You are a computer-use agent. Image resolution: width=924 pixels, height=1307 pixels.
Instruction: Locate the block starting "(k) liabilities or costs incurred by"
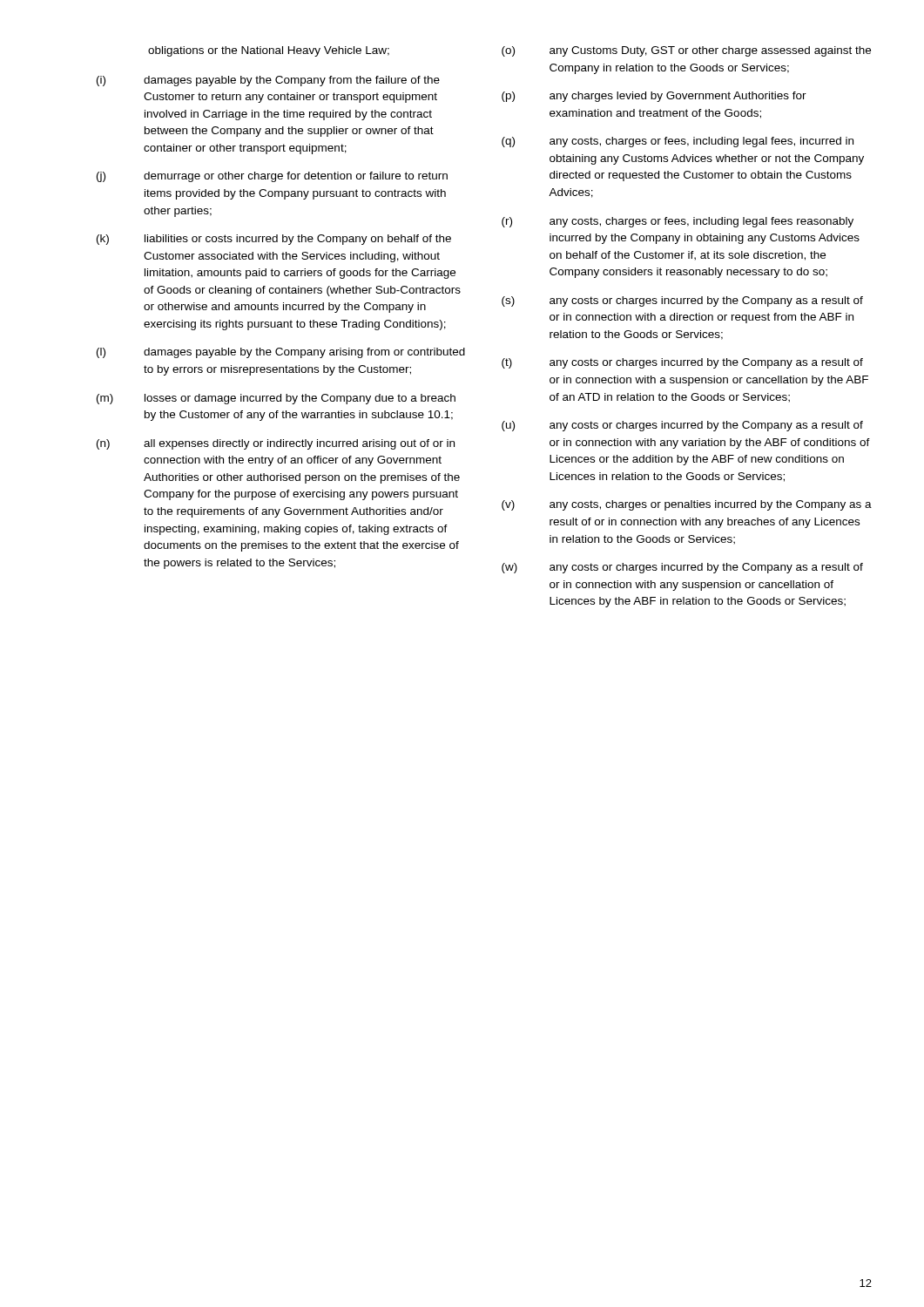(281, 281)
